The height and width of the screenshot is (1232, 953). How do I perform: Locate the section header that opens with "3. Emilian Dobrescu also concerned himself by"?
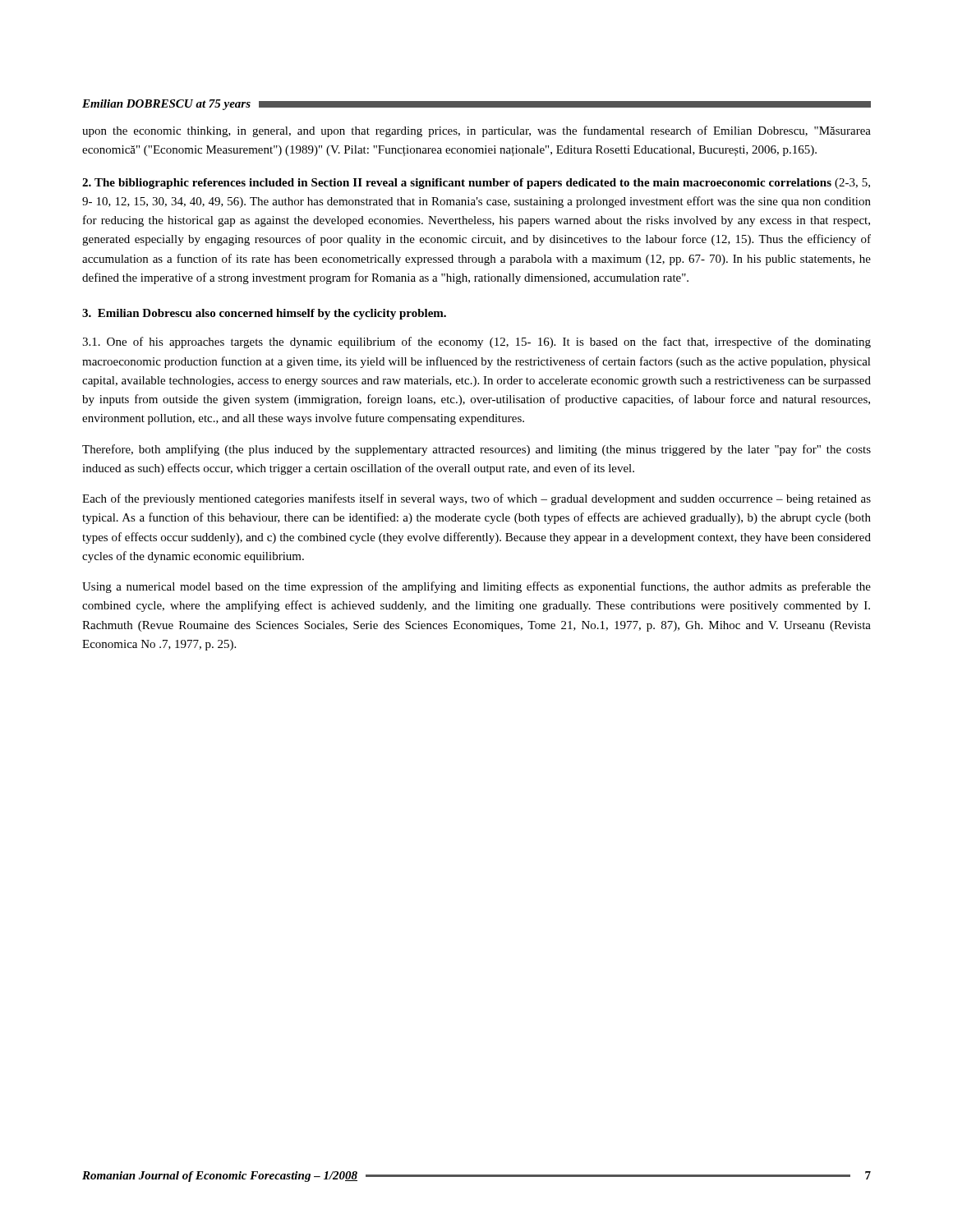[x=264, y=313]
